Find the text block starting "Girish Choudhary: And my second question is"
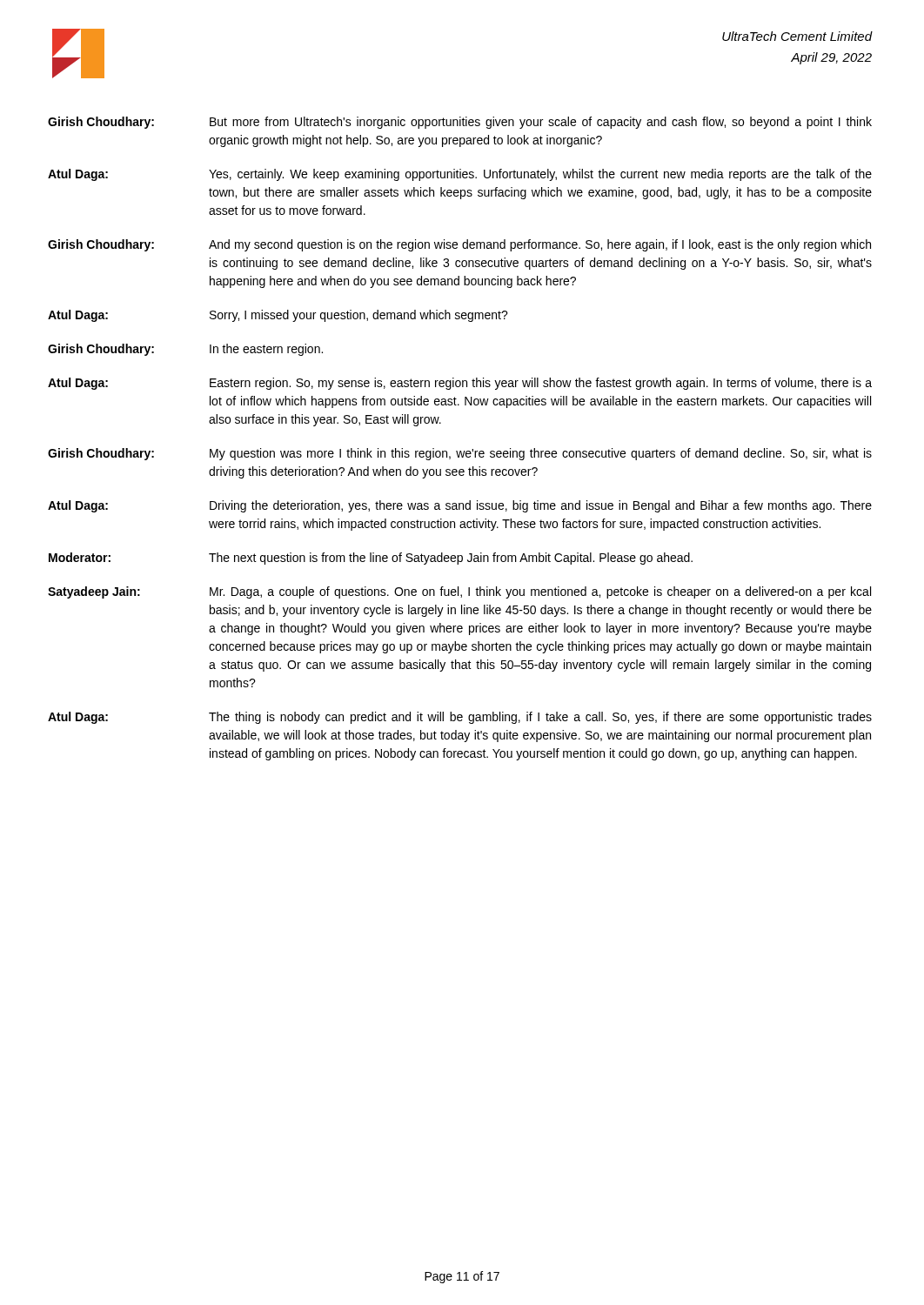The width and height of the screenshot is (924, 1305). (460, 263)
